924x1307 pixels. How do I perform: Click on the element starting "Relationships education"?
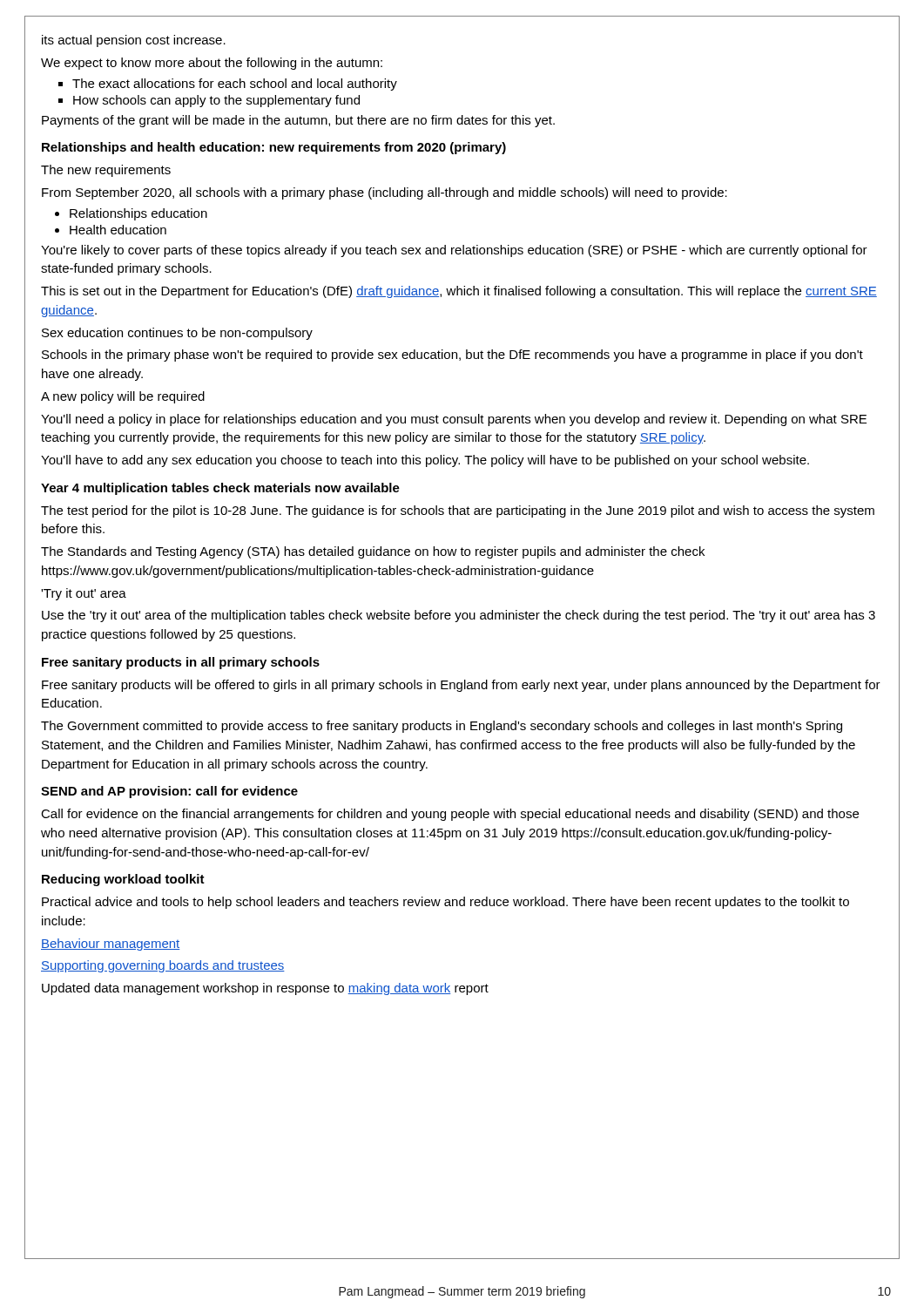[x=138, y=213]
